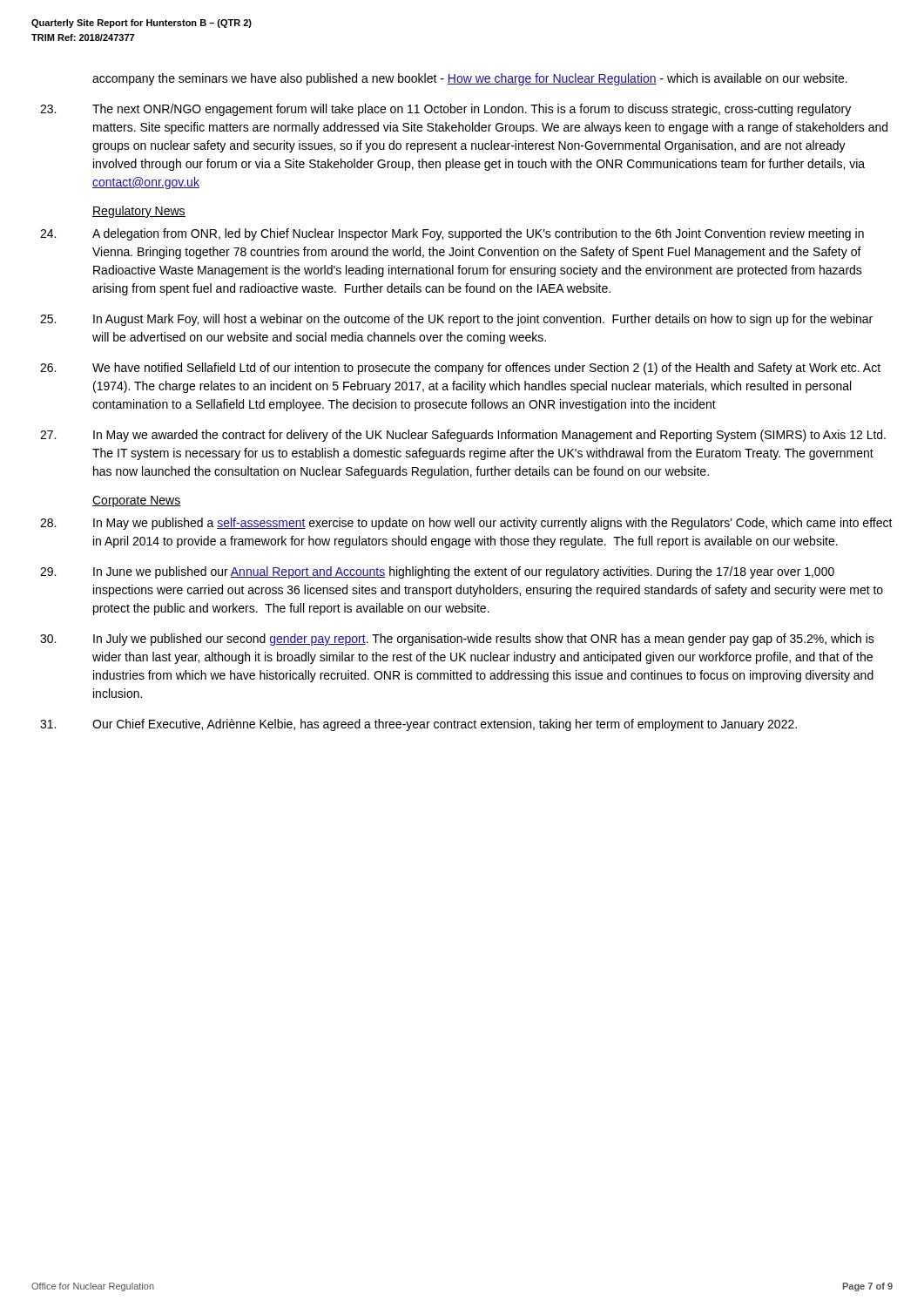Locate the text starting "26. We have notified"
The height and width of the screenshot is (1307, 924).
[x=462, y=386]
